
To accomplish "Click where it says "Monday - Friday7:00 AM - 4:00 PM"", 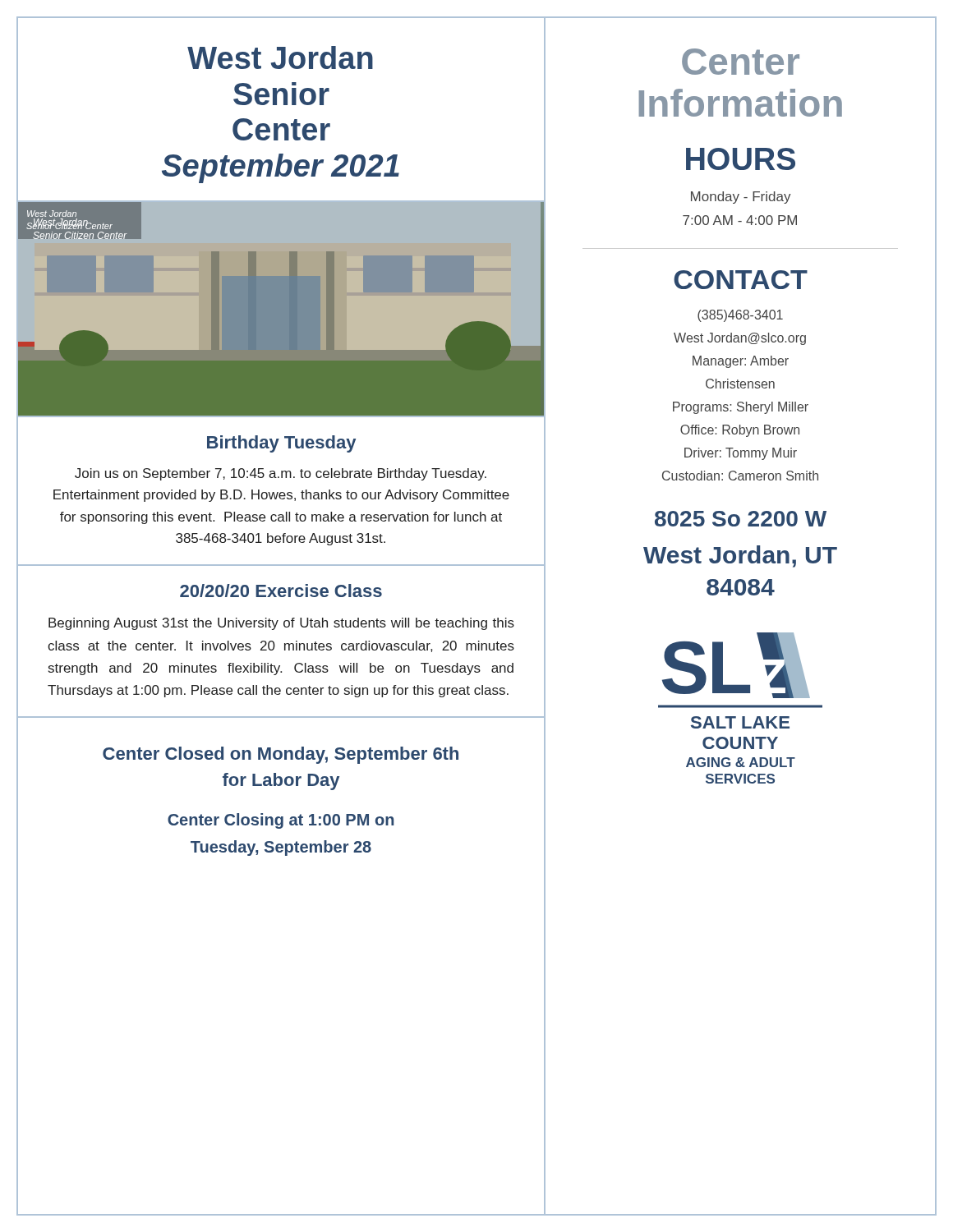I will tap(740, 210).
